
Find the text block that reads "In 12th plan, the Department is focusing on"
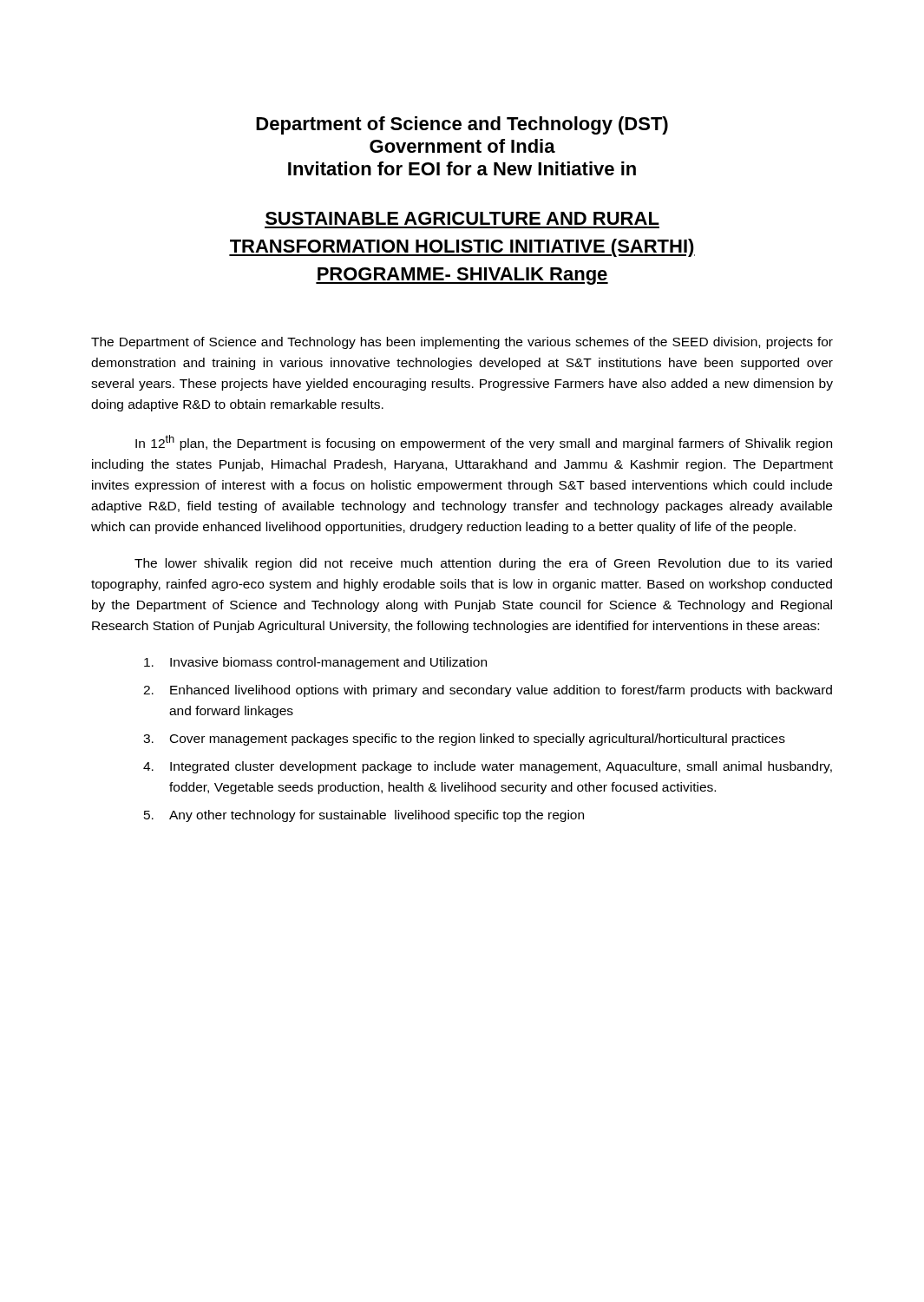click(462, 483)
